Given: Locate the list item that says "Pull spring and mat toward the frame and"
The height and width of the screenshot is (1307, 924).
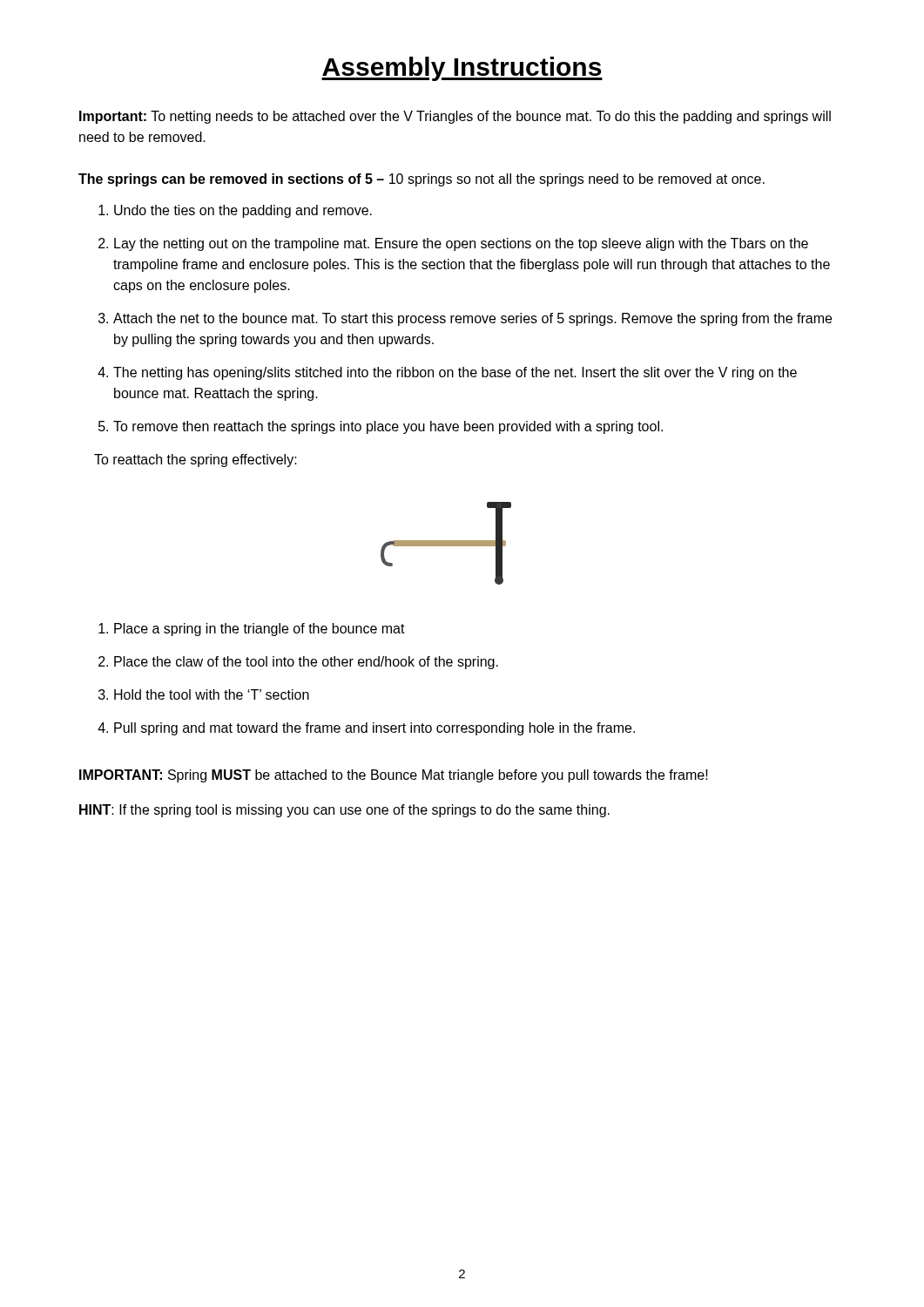Looking at the screenshot, I should tap(375, 728).
